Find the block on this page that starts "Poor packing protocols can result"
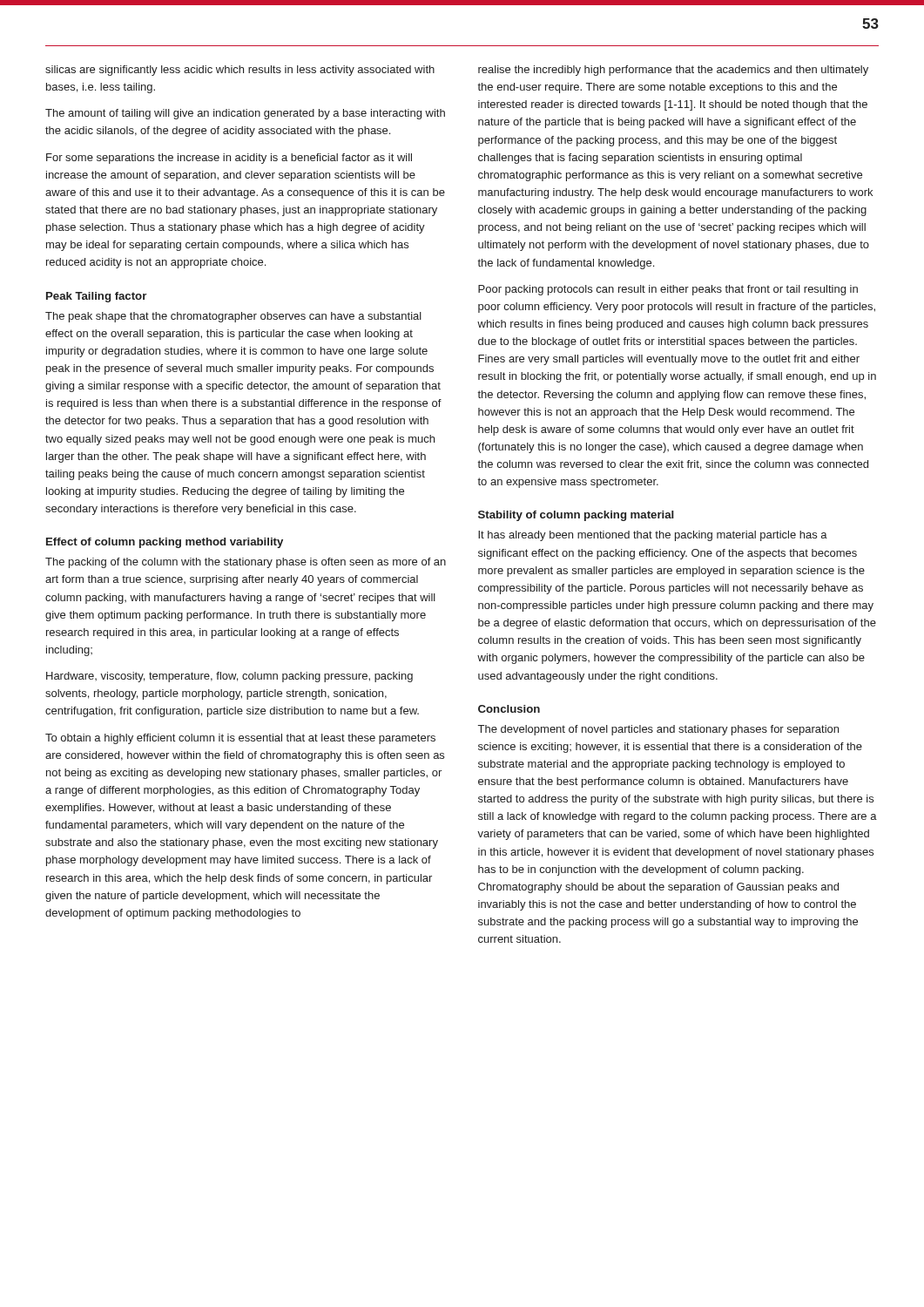Screen dimensions: 1307x924 677,385
